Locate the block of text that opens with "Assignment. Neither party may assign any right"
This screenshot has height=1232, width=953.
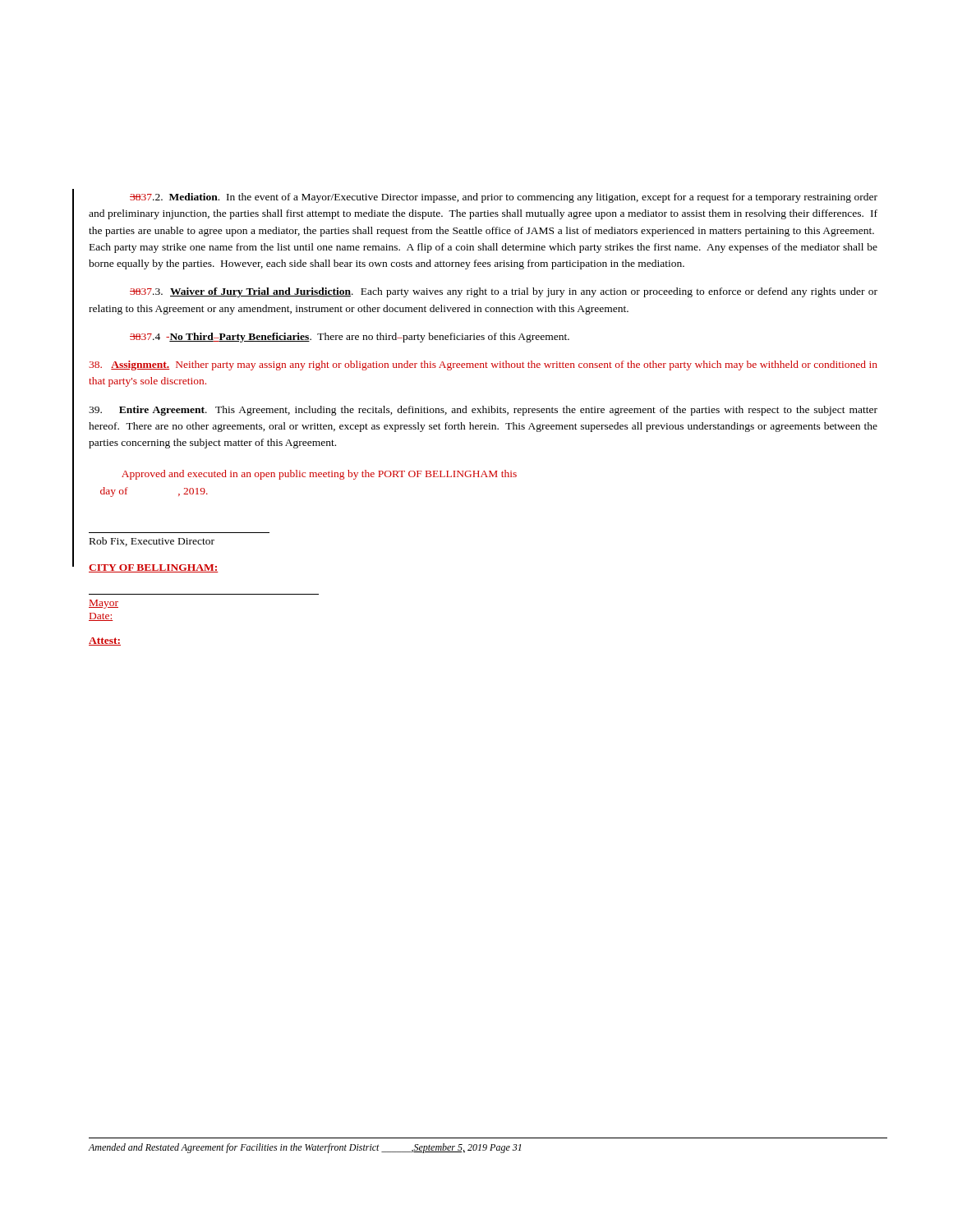click(x=483, y=373)
